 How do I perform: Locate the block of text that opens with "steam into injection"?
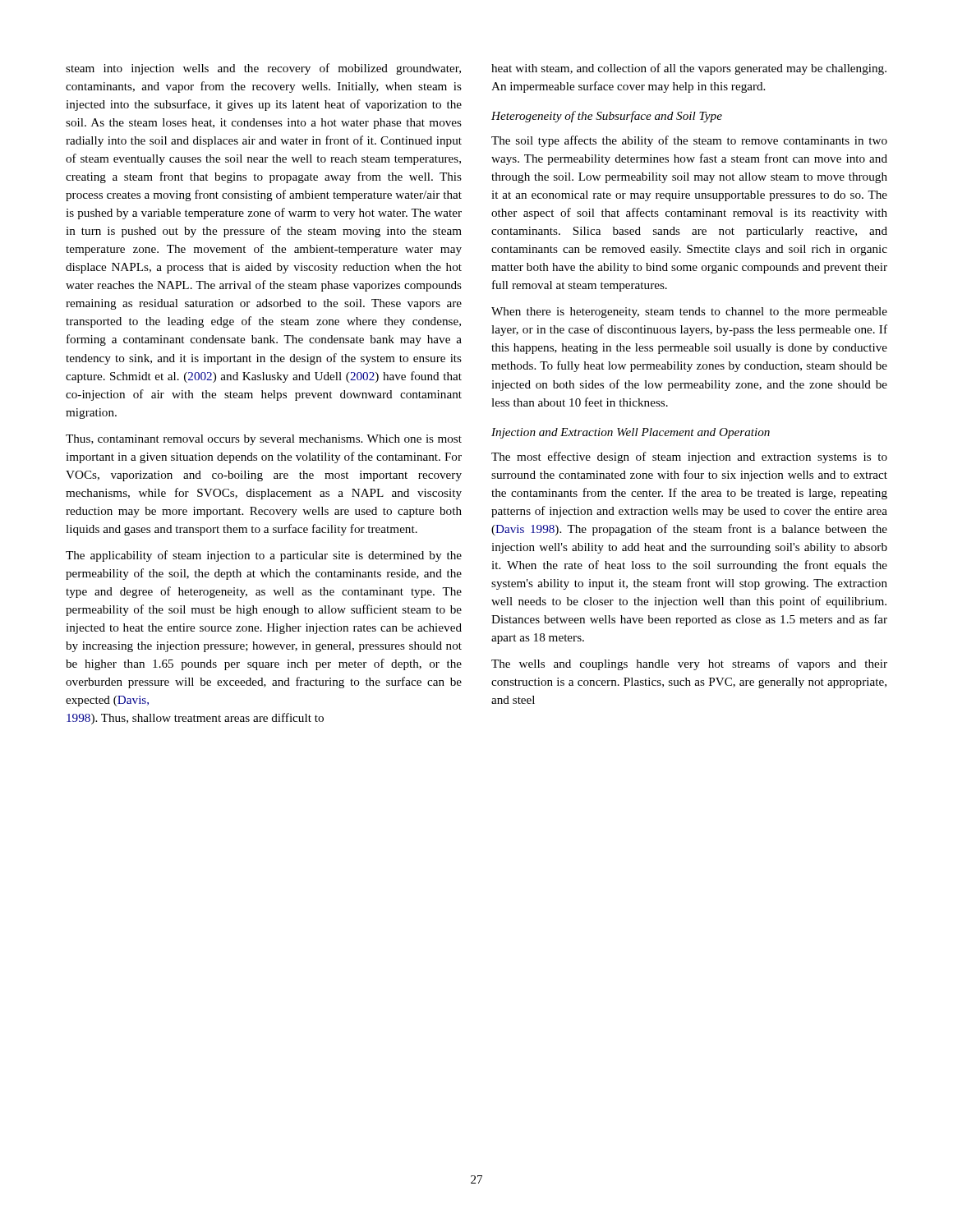point(264,240)
